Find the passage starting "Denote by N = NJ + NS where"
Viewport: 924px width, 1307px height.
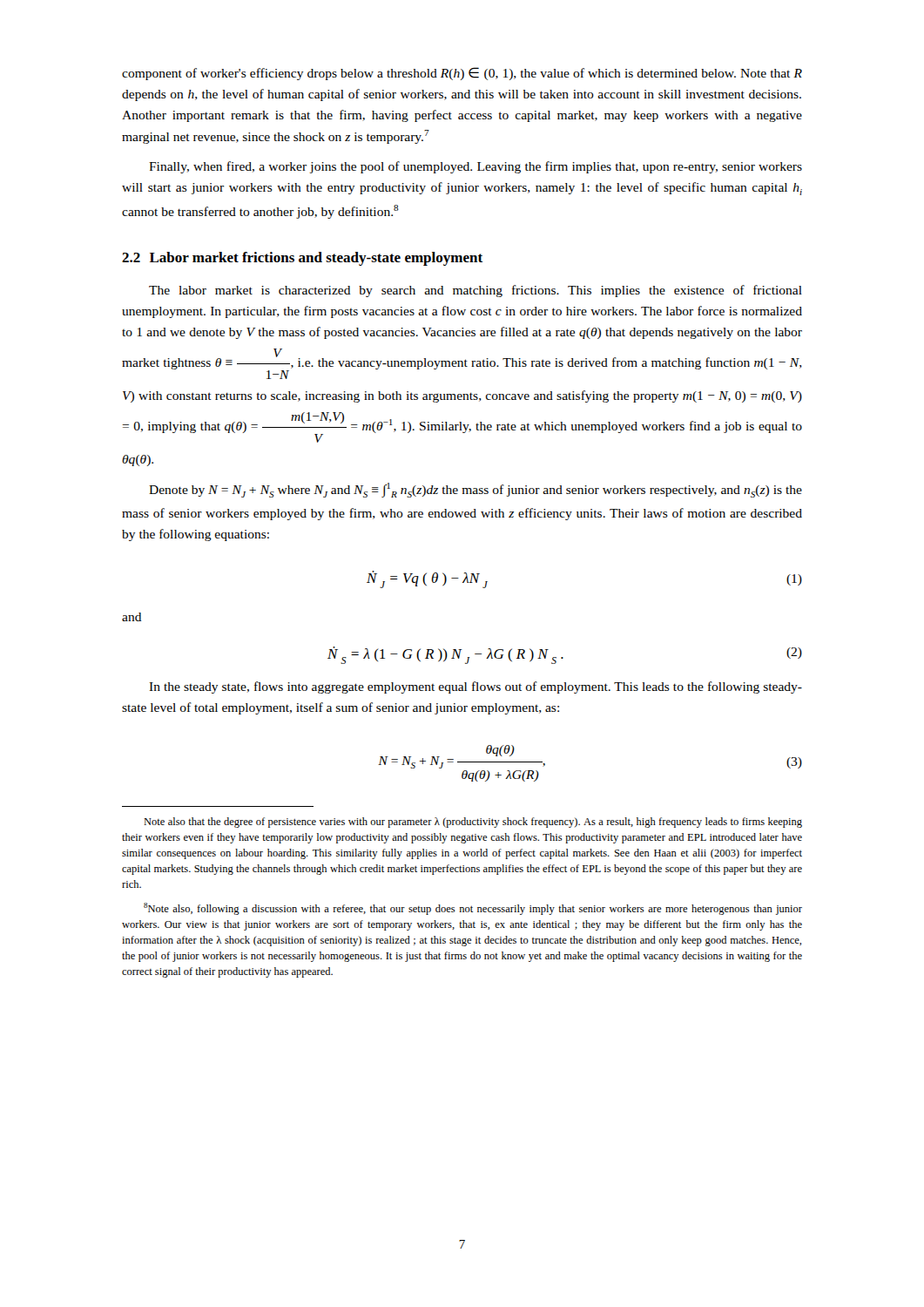pos(462,512)
